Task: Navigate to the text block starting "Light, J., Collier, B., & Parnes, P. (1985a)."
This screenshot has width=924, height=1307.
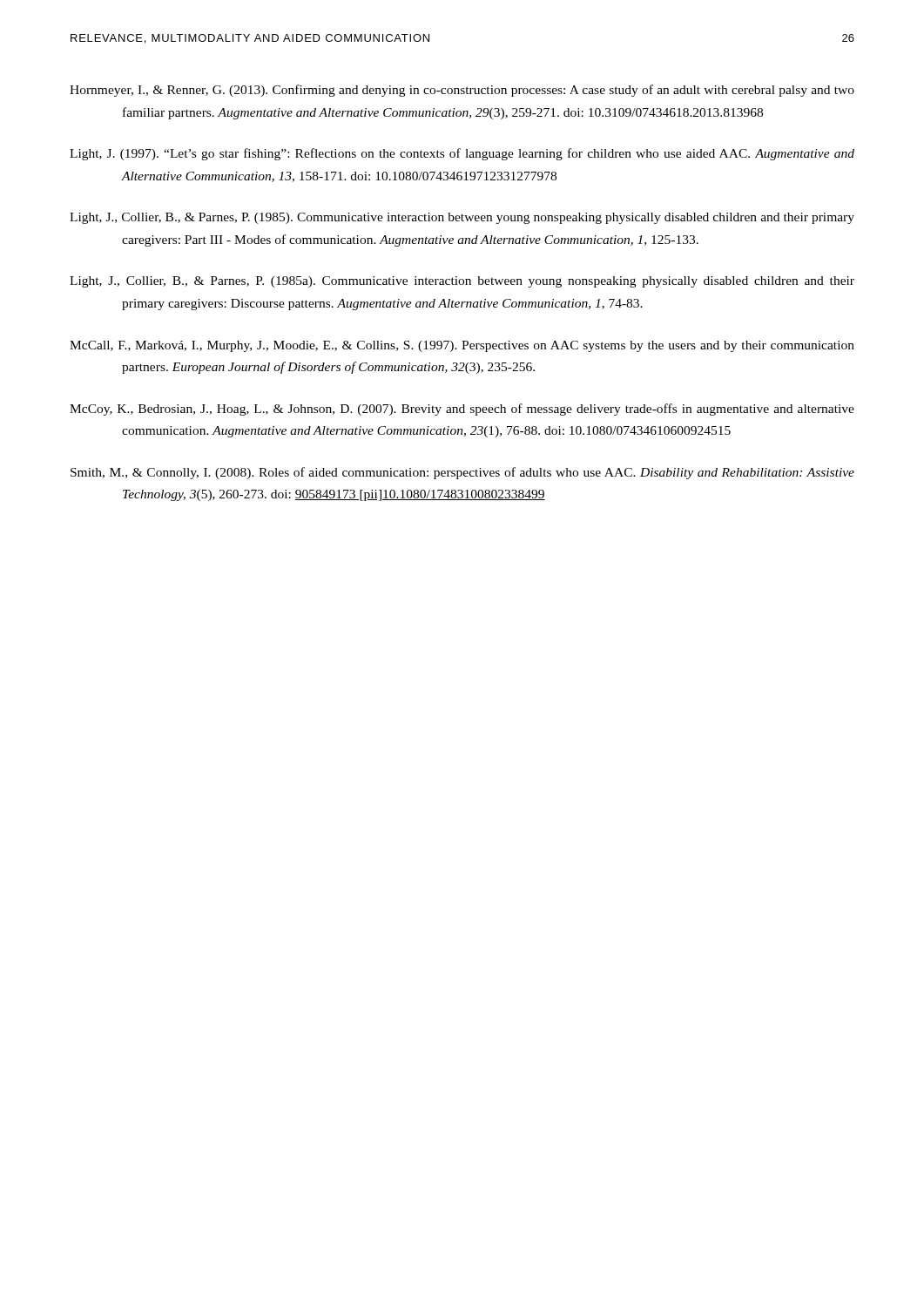Action: 462,292
